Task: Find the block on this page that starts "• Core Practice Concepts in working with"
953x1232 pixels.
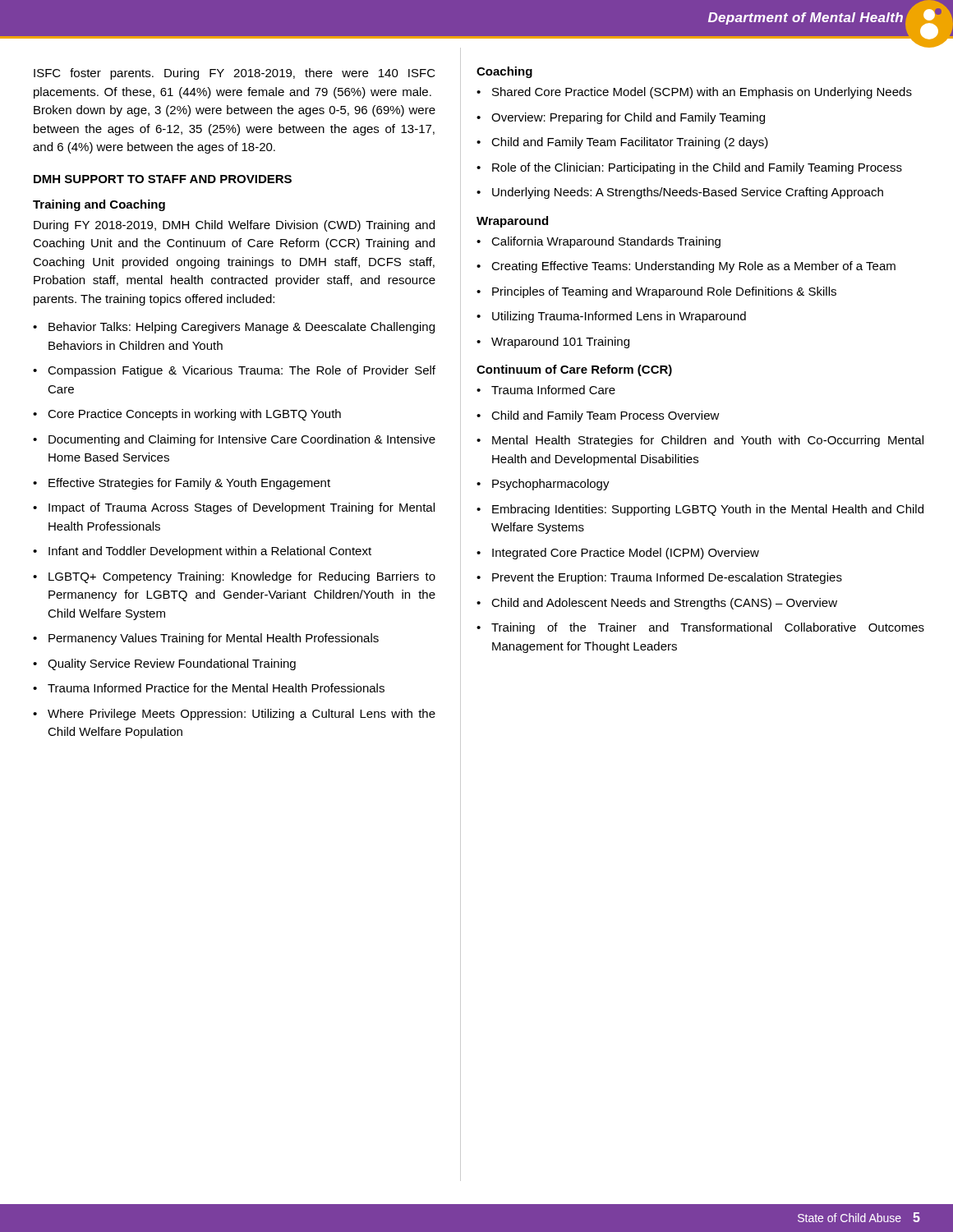Action: point(234,414)
